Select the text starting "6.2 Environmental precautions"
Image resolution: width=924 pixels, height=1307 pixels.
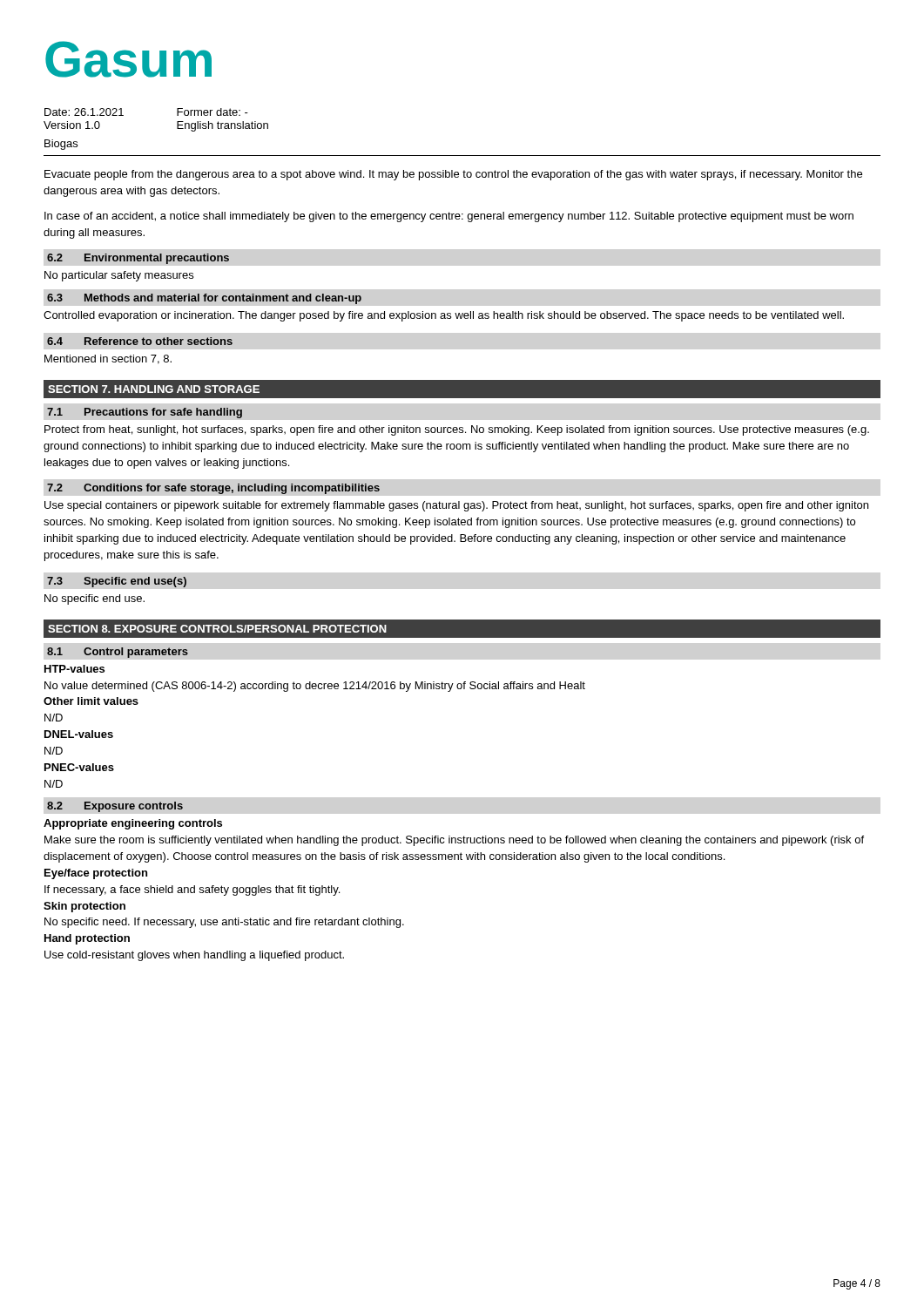138,258
